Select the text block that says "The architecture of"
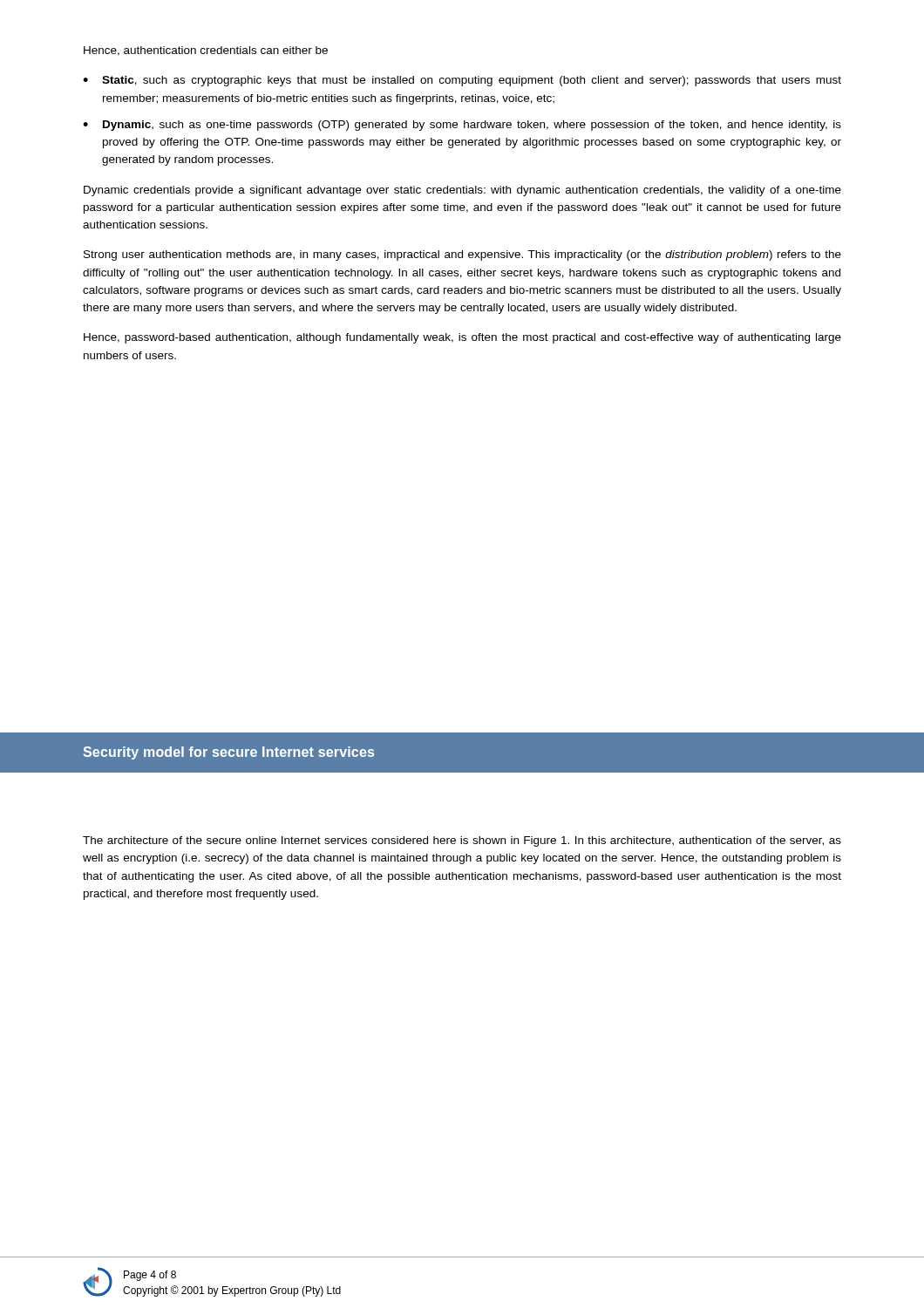The height and width of the screenshot is (1308, 924). [x=462, y=867]
